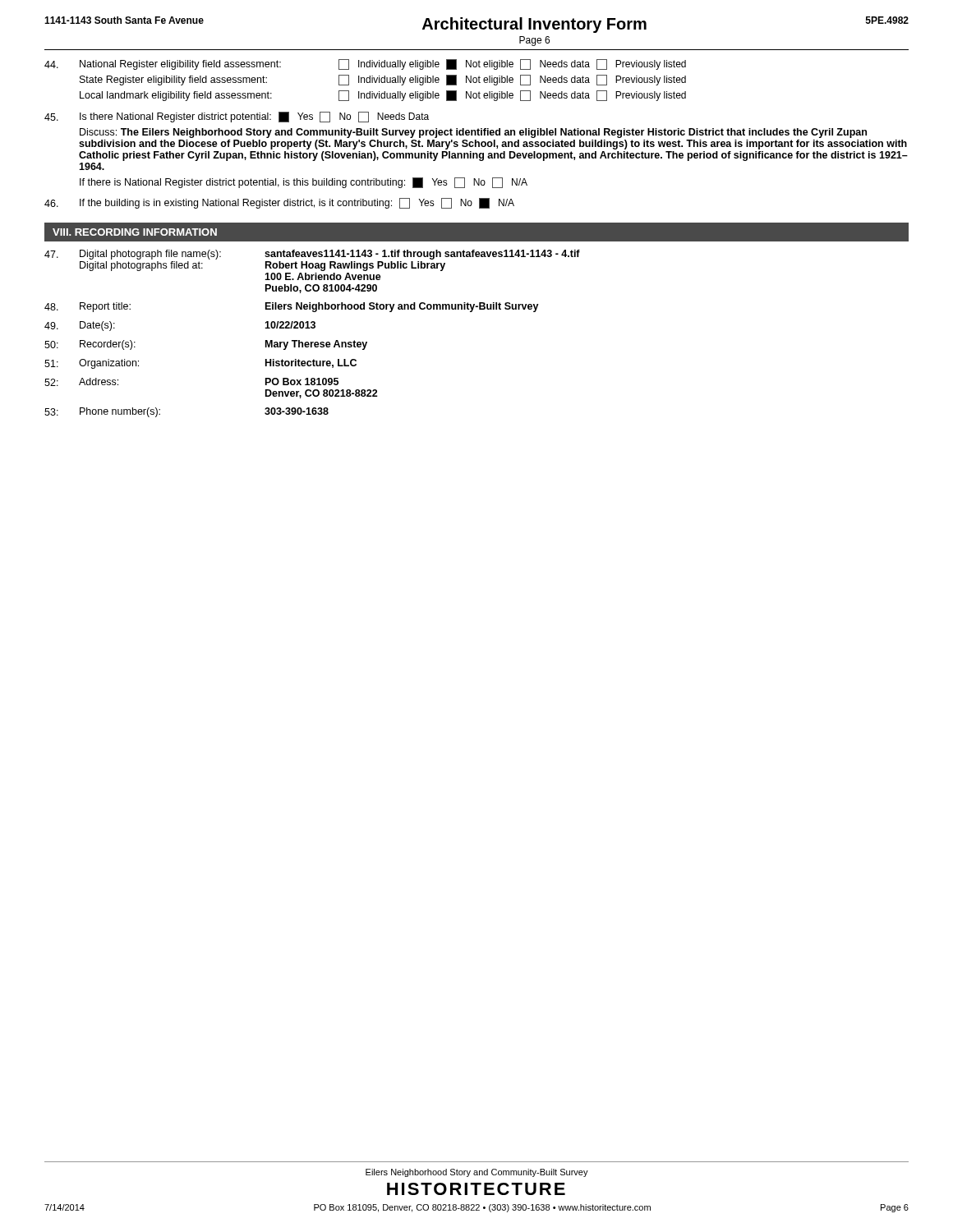Image resolution: width=953 pixels, height=1232 pixels.
Task: Find the text that reads "Address: PO Box 181095 Denver, CO 80218-8822"
Action: click(105, 382)
